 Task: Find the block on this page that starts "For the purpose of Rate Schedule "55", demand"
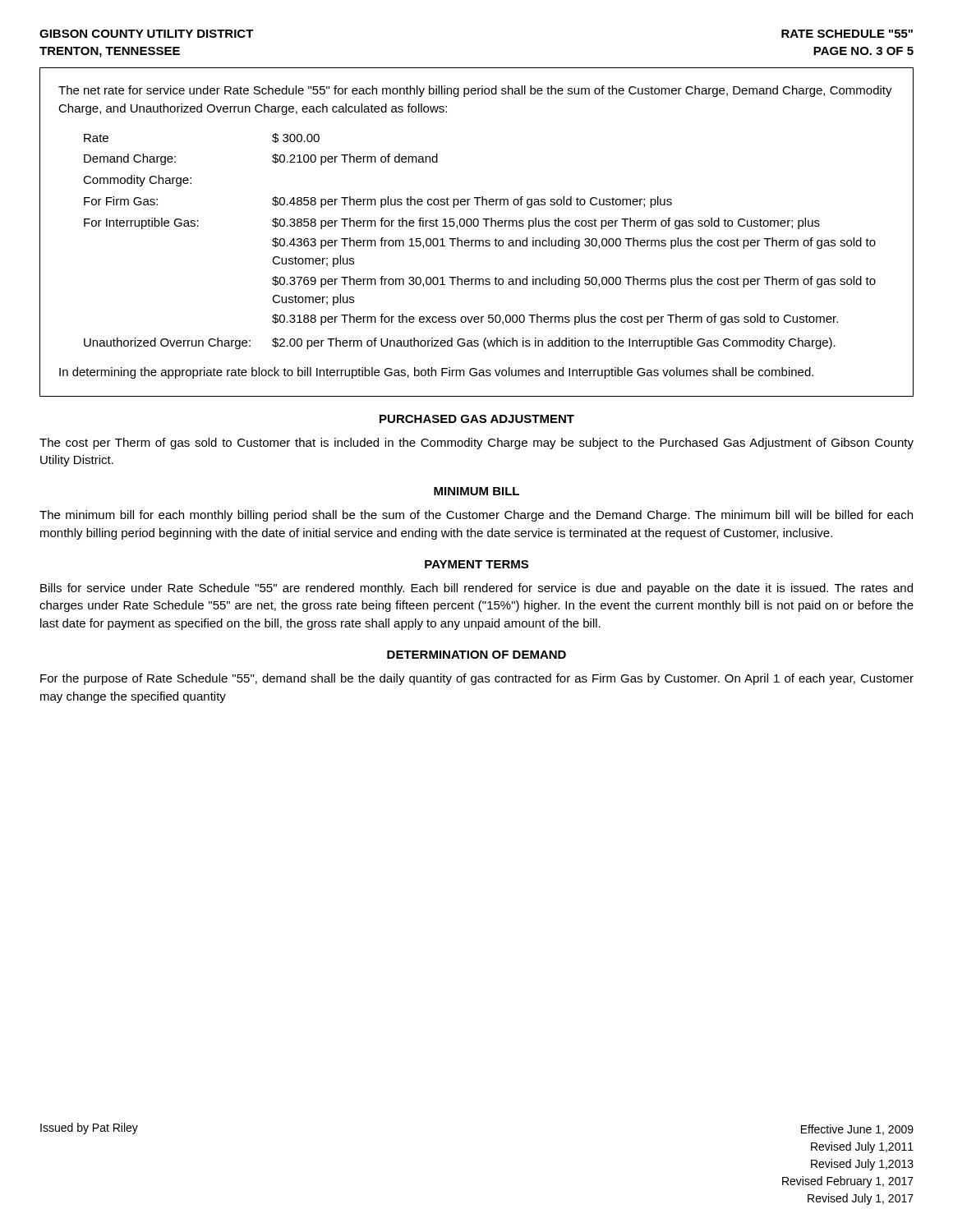point(476,687)
